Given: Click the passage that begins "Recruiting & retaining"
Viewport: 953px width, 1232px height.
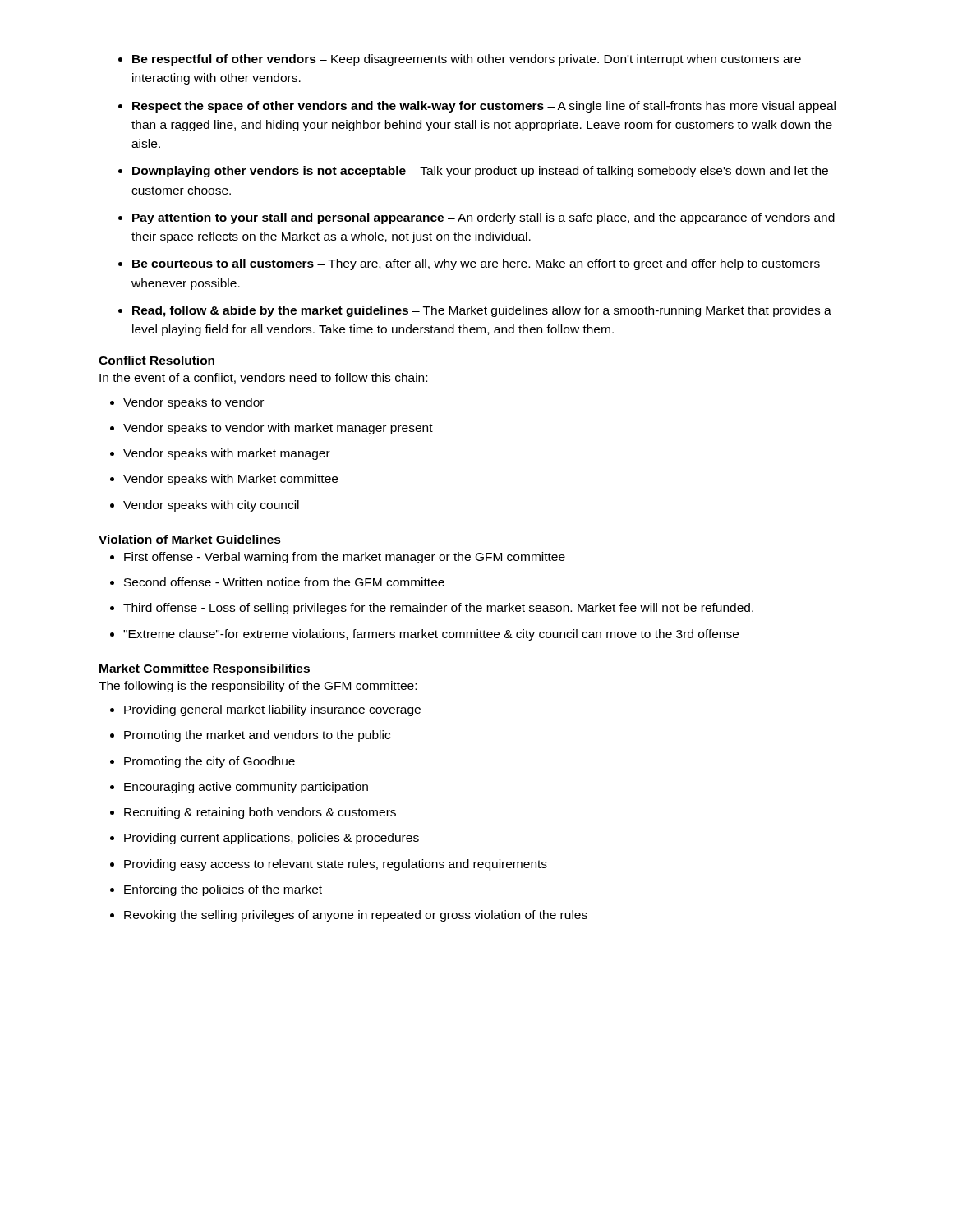Looking at the screenshot, I should click(x=260, y=813).
